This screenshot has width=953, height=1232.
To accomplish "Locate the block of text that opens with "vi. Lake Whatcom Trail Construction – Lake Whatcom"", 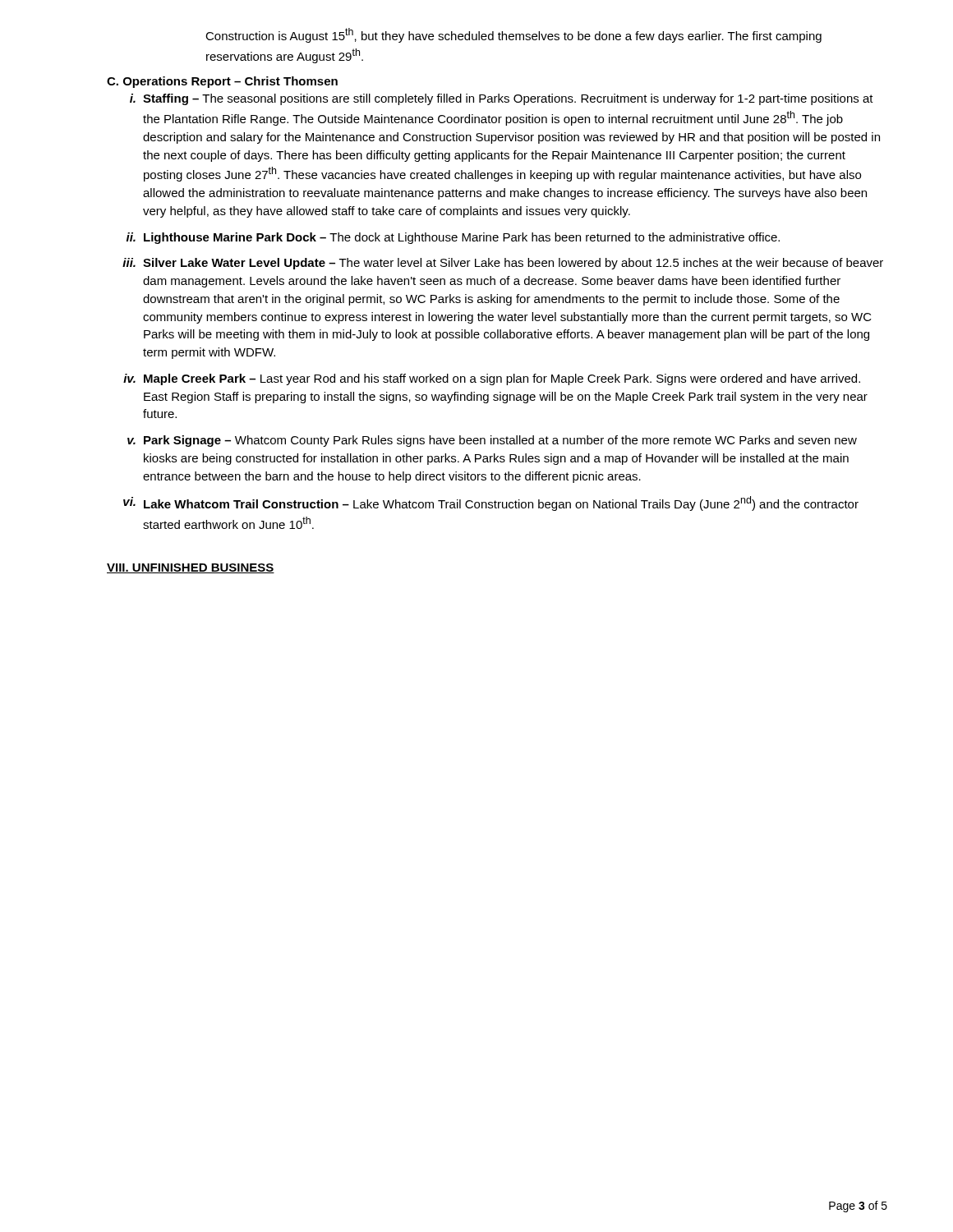I will [497, 513].
